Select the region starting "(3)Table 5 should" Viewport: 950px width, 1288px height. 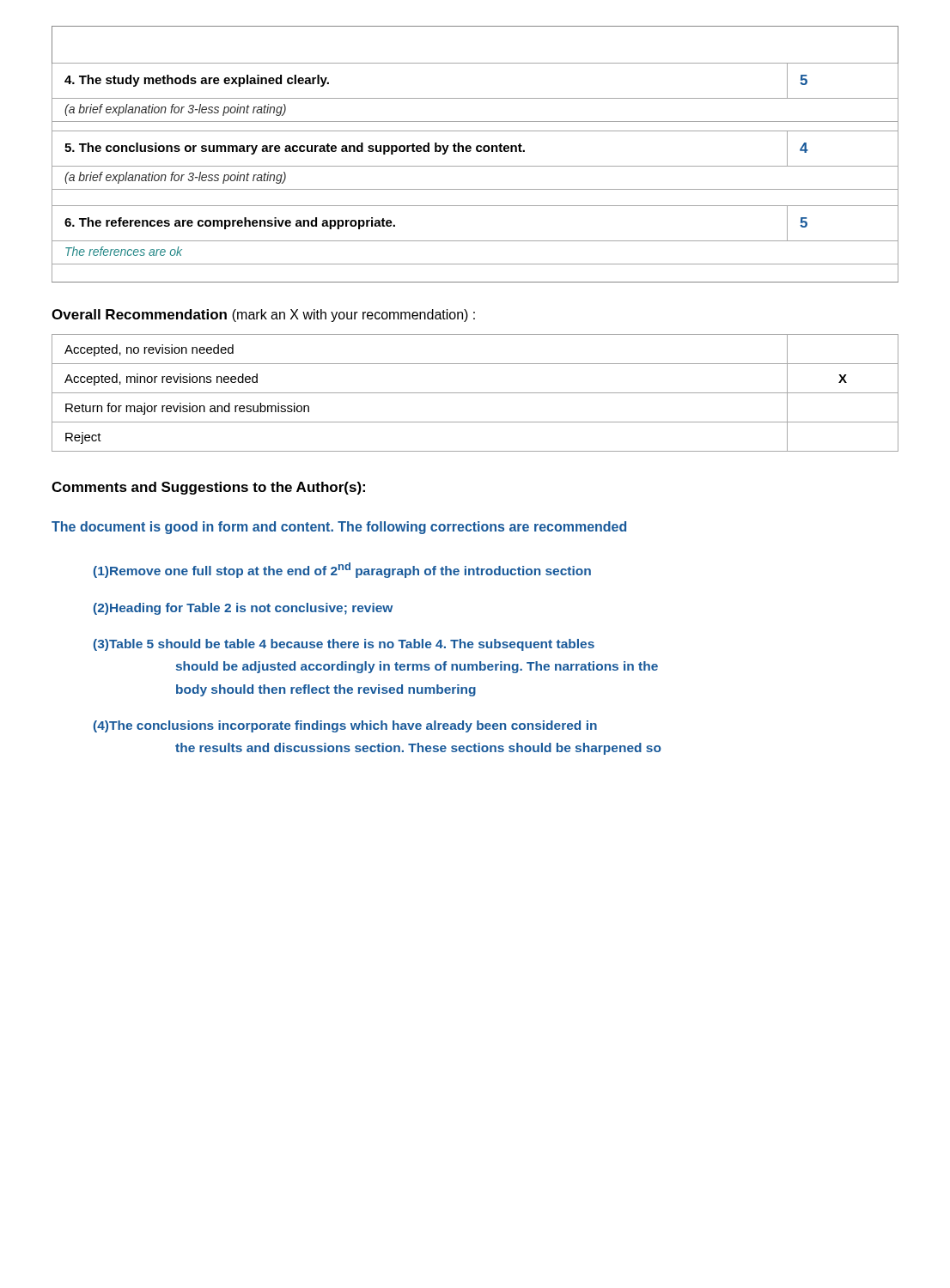pos(496,668)
